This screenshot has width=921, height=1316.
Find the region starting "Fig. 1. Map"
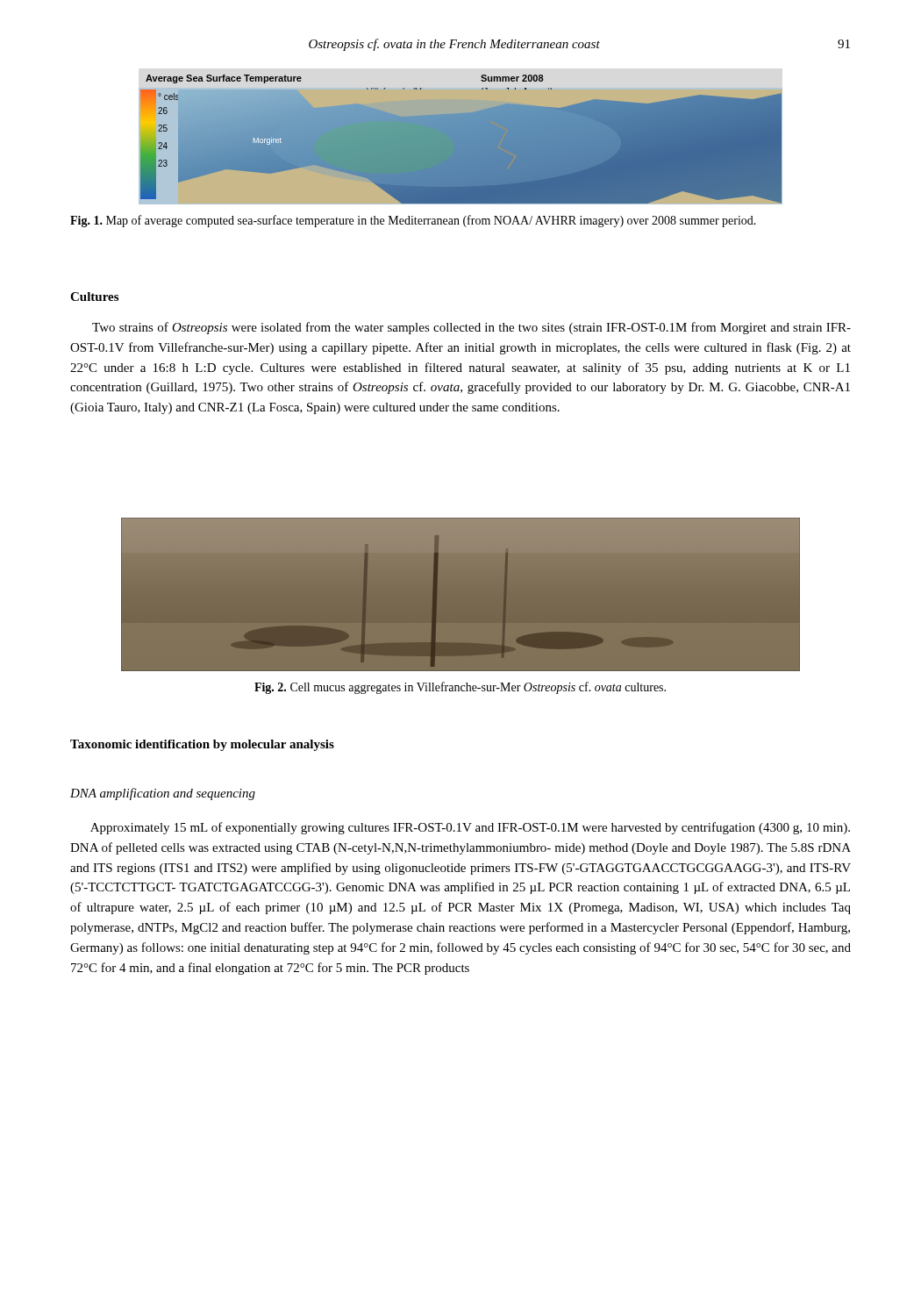point(413,221)
